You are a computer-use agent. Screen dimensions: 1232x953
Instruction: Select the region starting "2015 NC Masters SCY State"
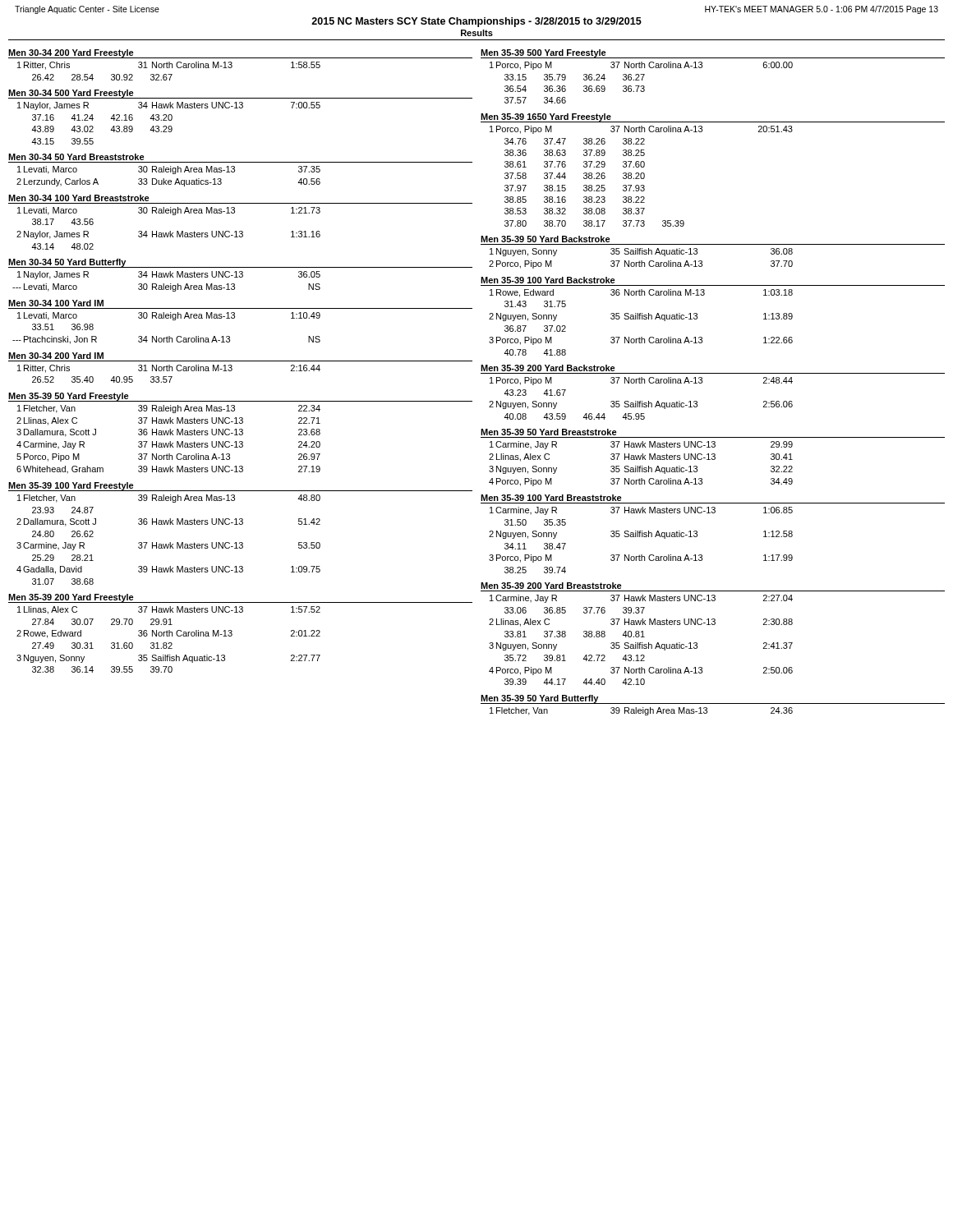coord(476,21)
